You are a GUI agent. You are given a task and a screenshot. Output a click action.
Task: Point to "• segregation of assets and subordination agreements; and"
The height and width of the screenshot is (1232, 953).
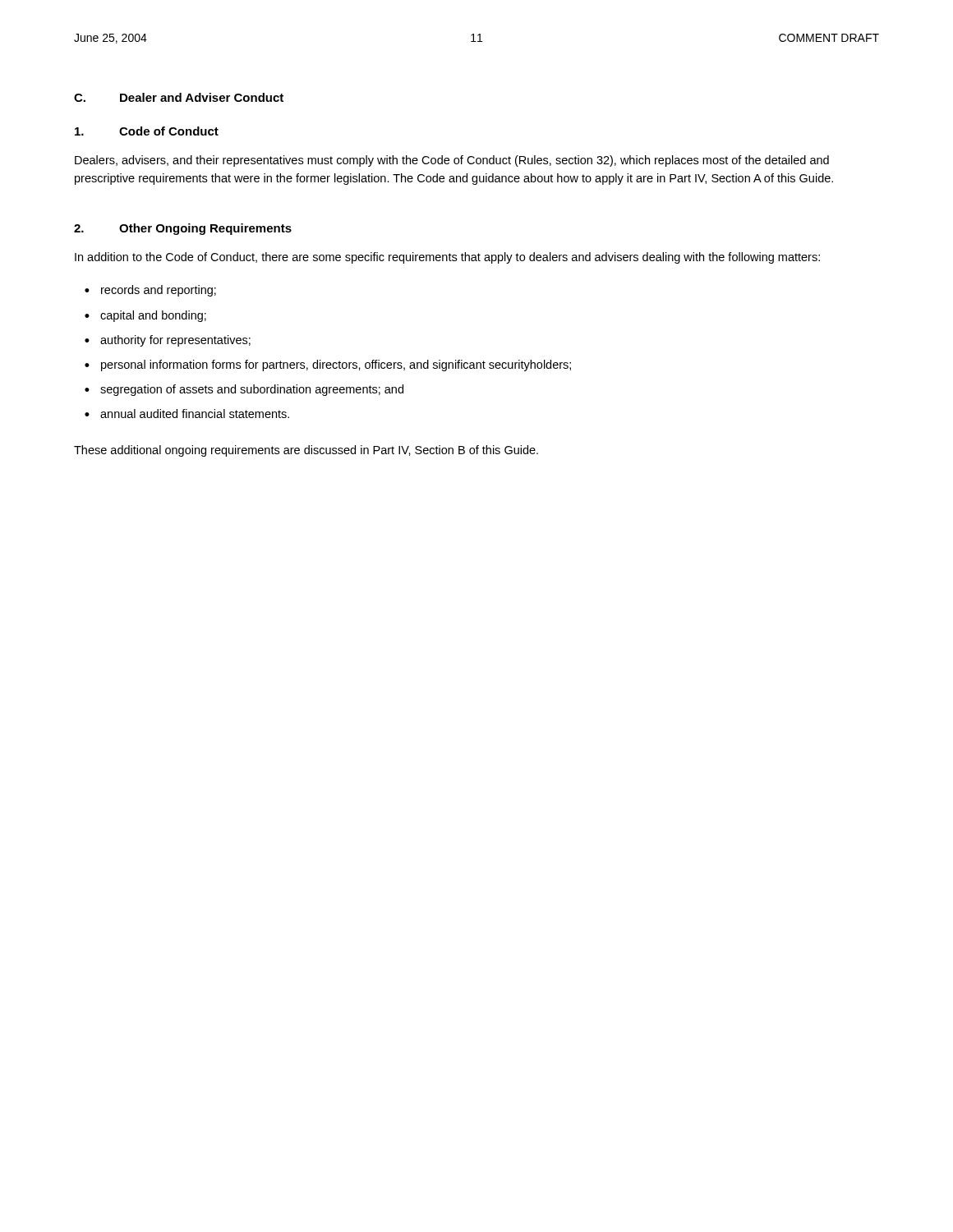[244, 390]
